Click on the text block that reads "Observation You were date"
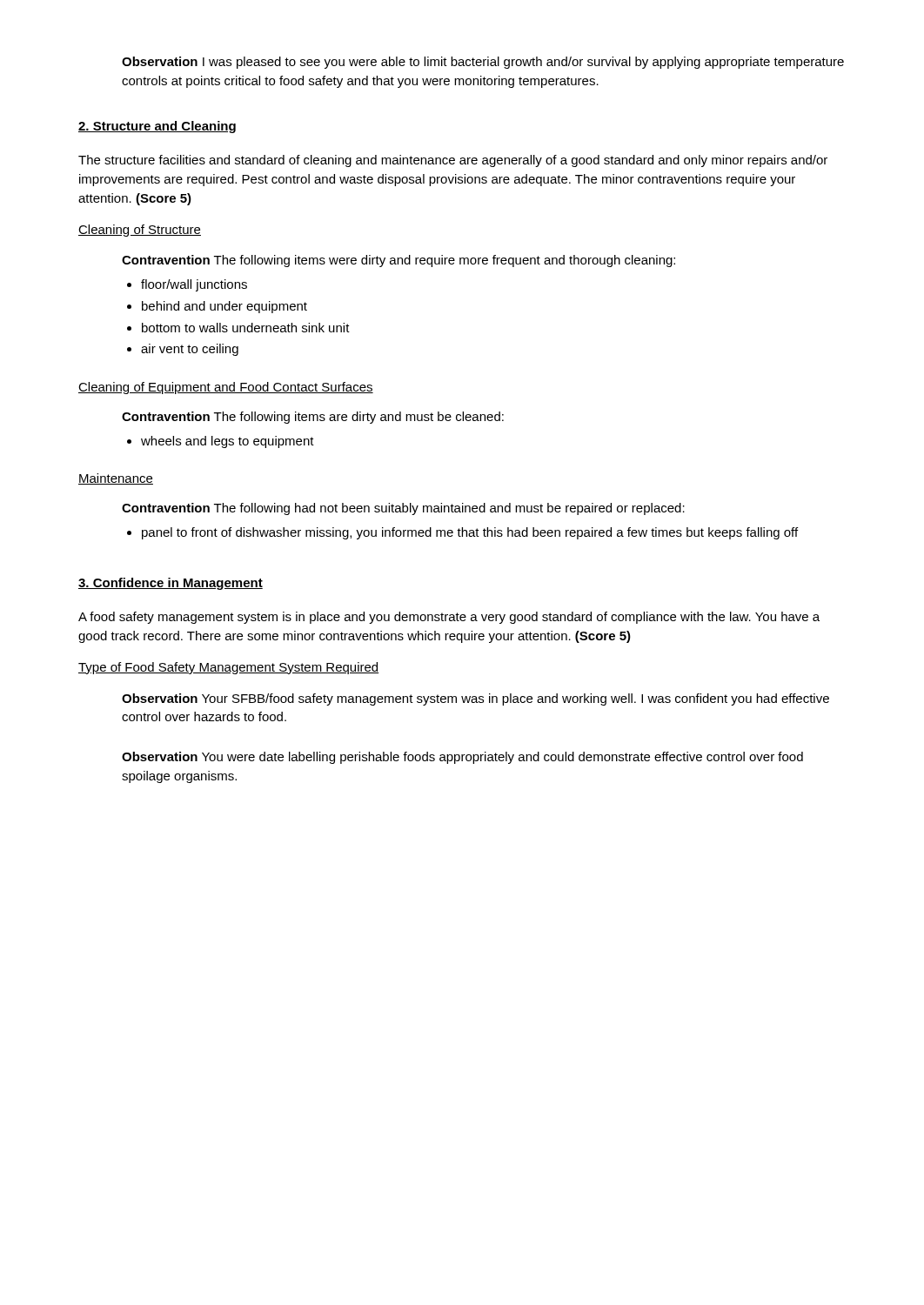 463,766
